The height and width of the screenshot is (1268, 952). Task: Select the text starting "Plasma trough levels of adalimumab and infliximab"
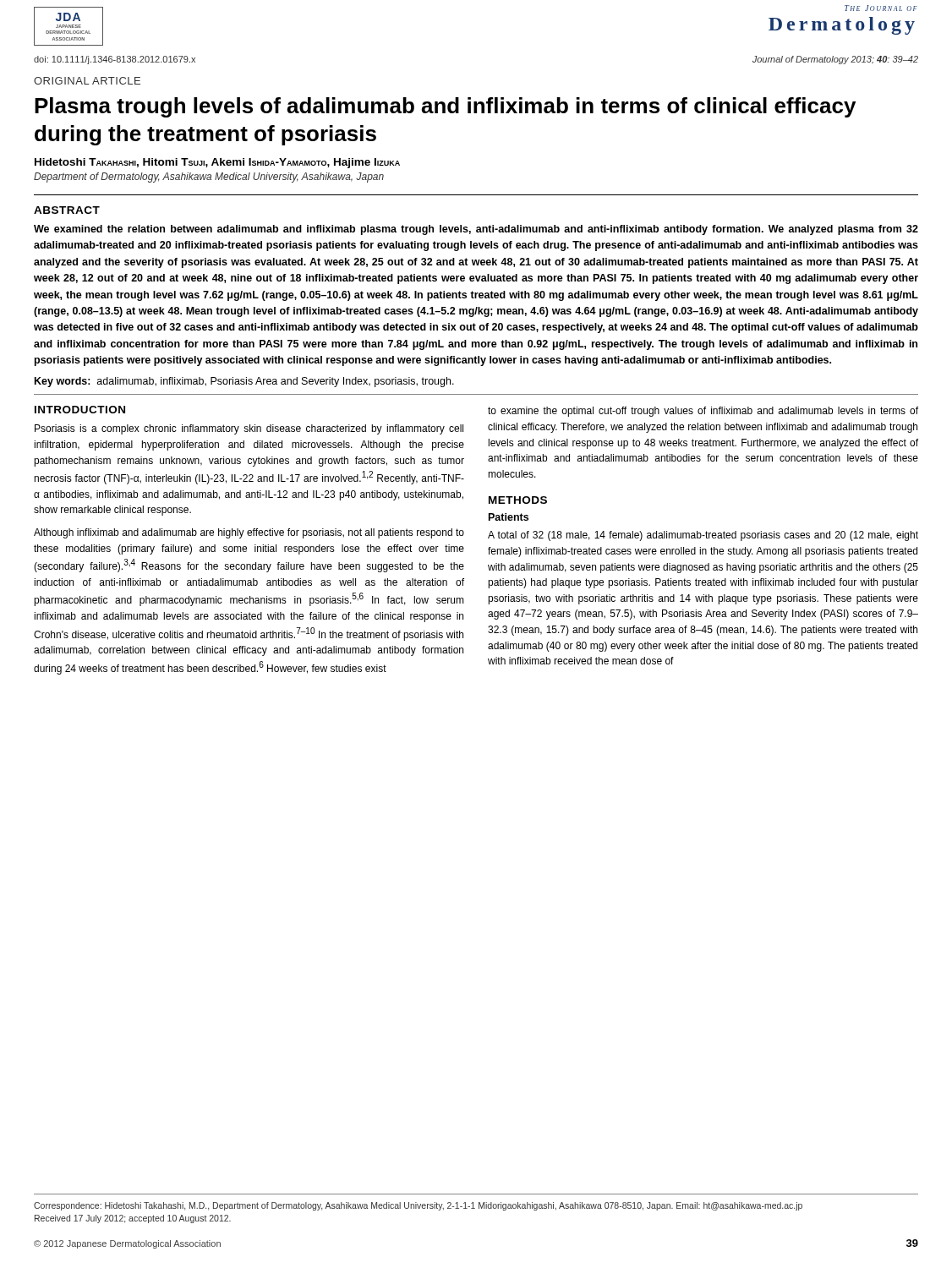point(445,119)
